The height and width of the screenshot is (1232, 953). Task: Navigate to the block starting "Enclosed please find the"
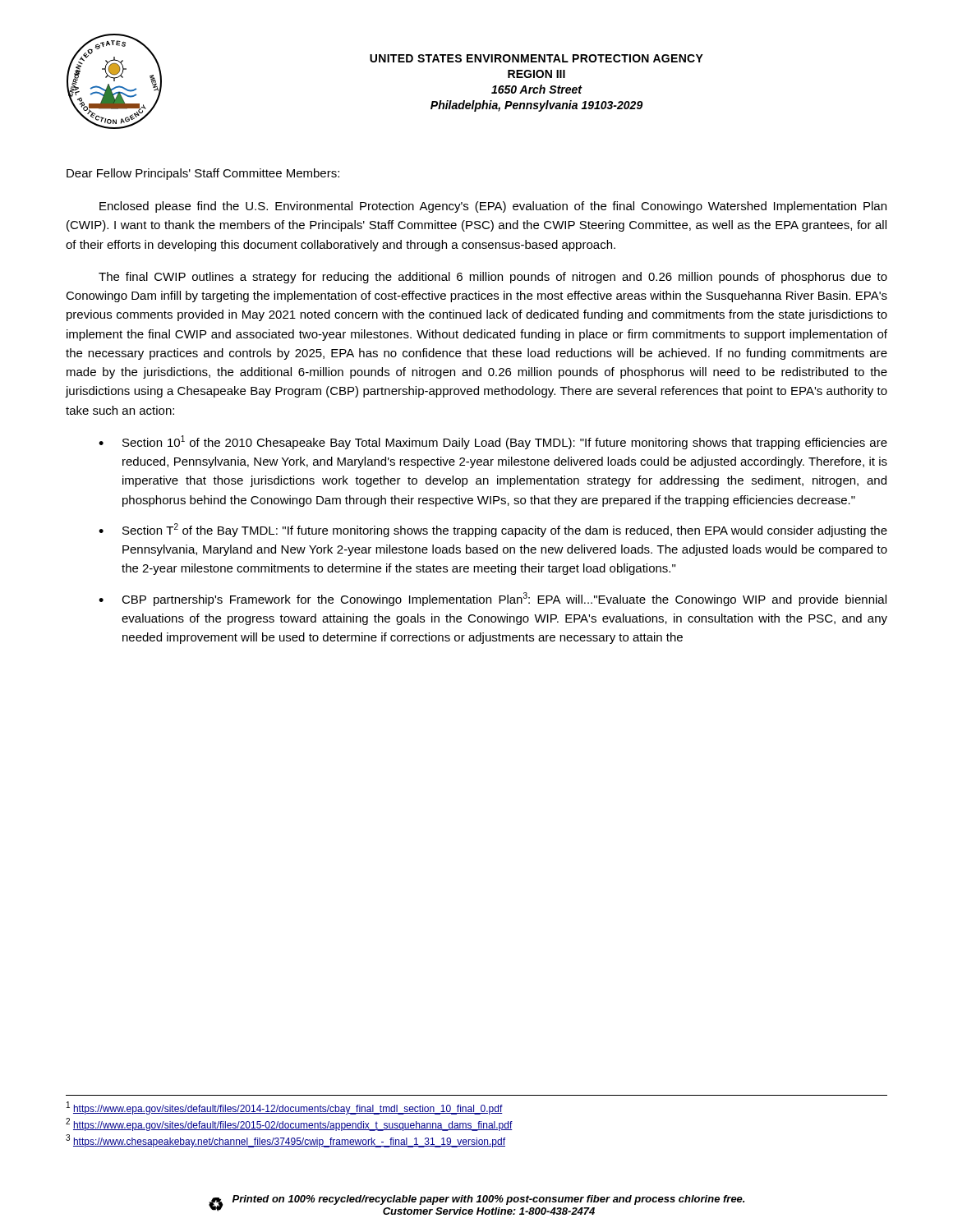[476, 225]
